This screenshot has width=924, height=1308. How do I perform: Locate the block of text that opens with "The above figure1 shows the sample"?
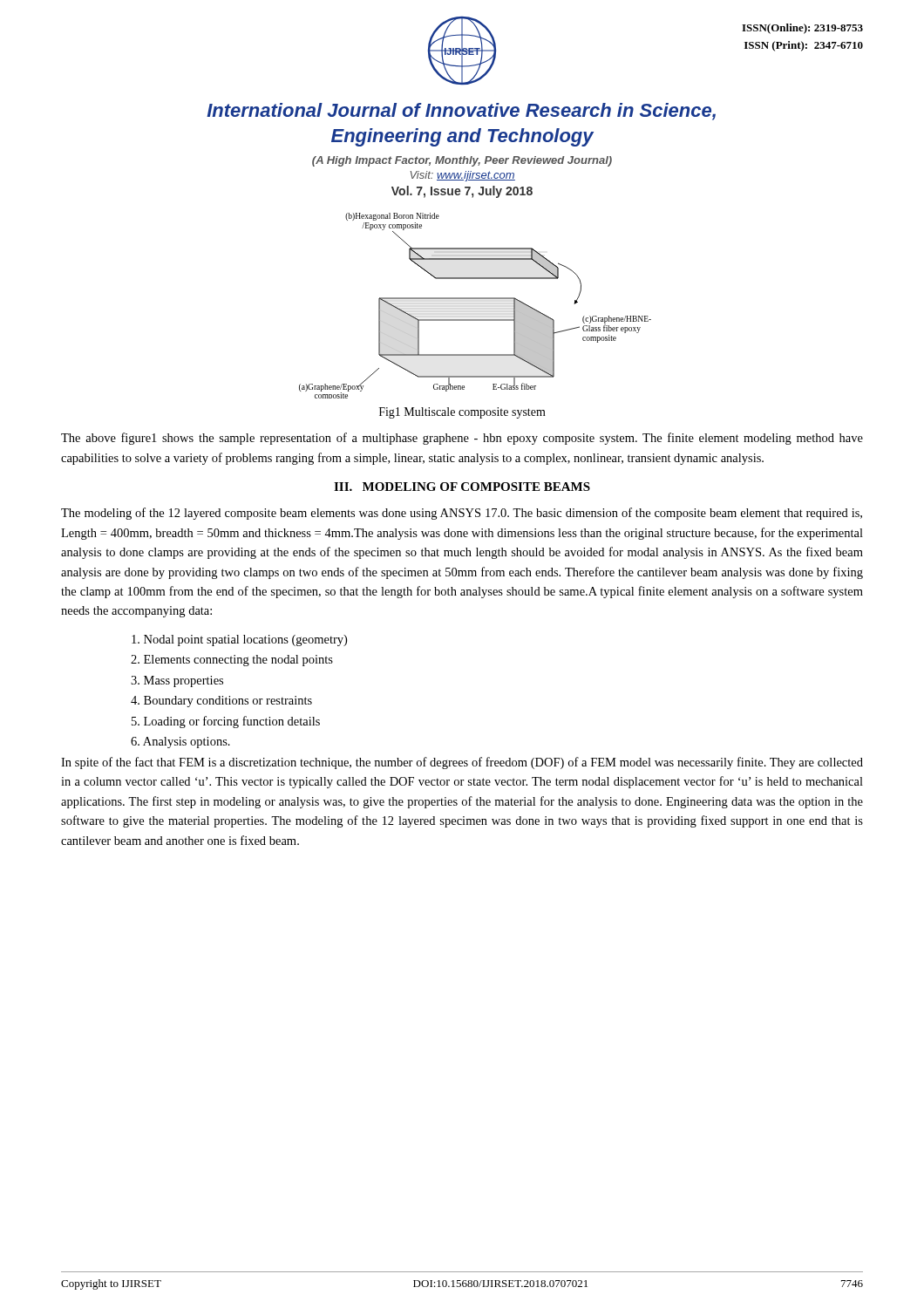[462, 448]
